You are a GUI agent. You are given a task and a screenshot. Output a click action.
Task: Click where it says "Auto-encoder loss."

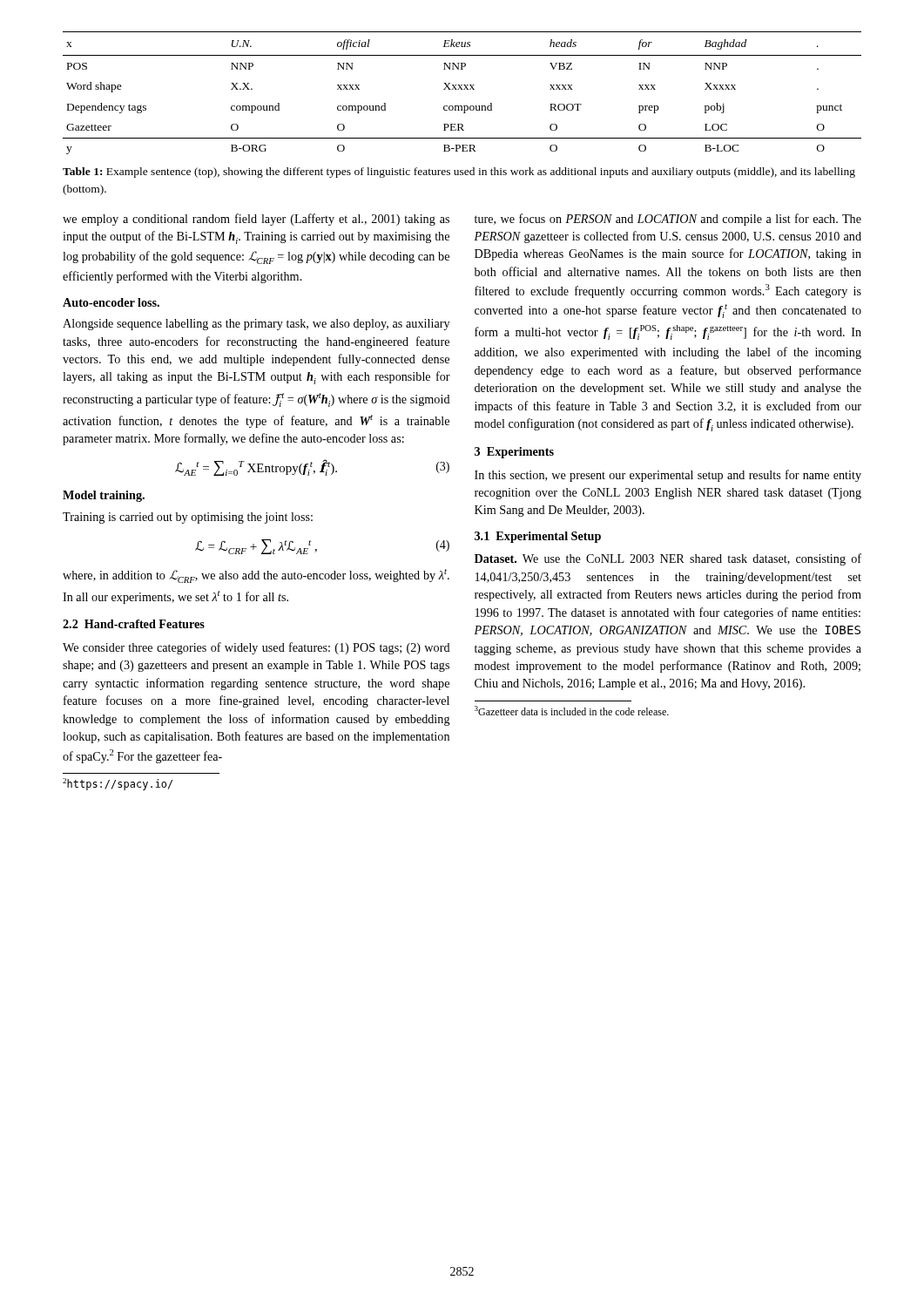(111, 302)
